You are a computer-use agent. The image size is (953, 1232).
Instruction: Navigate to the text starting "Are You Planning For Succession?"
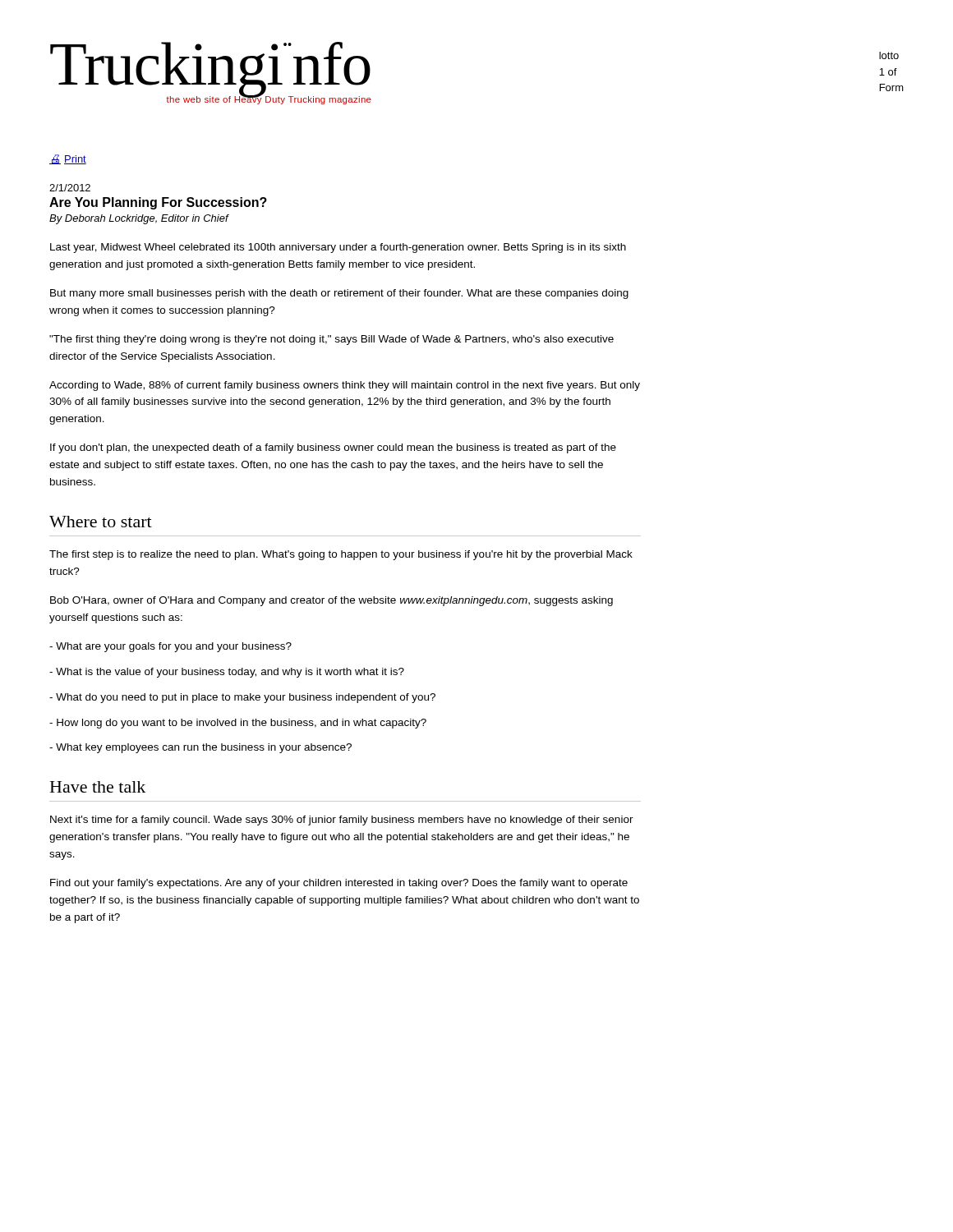158,202
